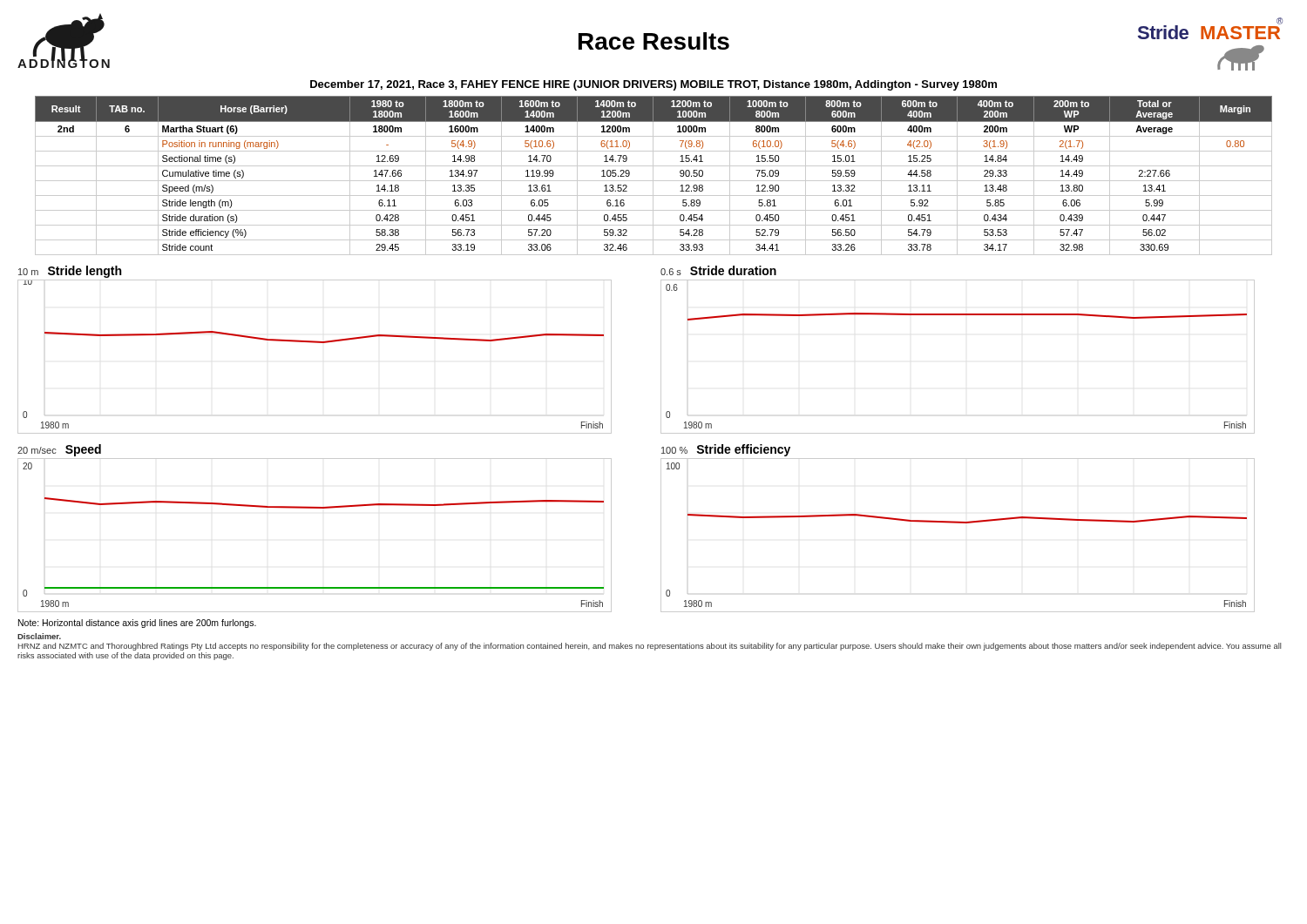Locate the title that reads "Race Results"
This screenshot has height=924, width=1307.
pos(654,41)
